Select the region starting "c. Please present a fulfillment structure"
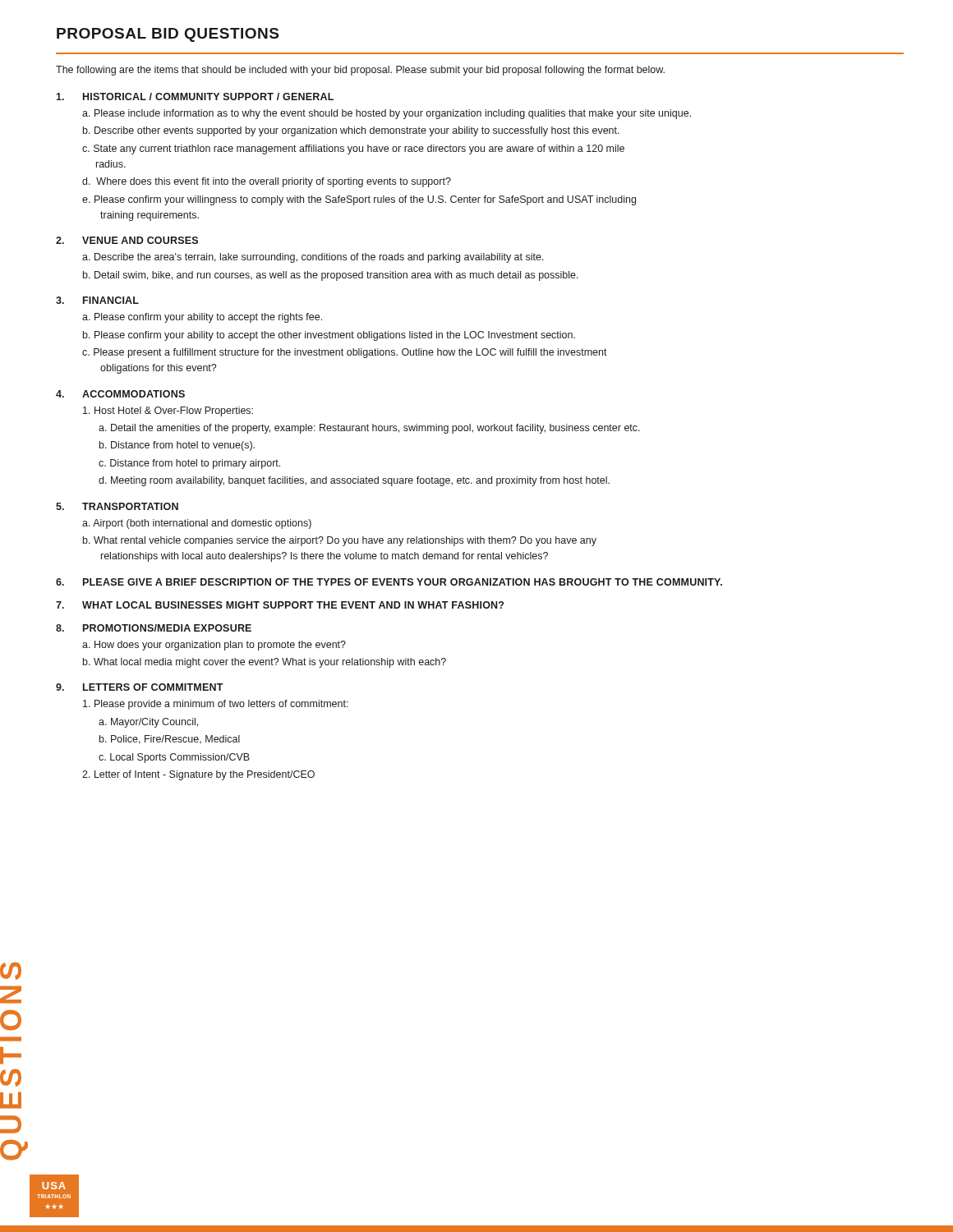The image size is (953, 1232). 344,362
